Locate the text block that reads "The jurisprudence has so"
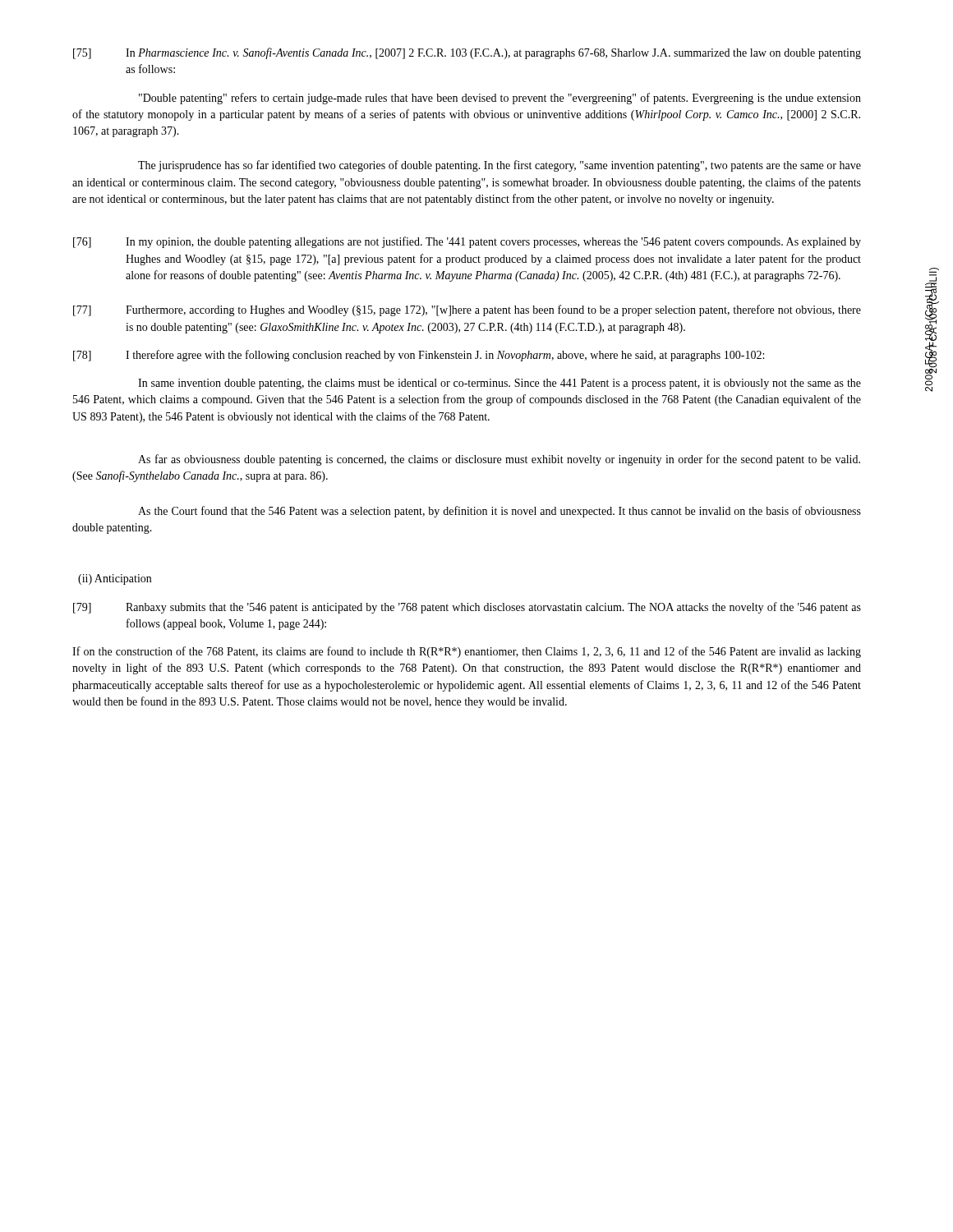 pyautogui.click(x=467, y=183)
